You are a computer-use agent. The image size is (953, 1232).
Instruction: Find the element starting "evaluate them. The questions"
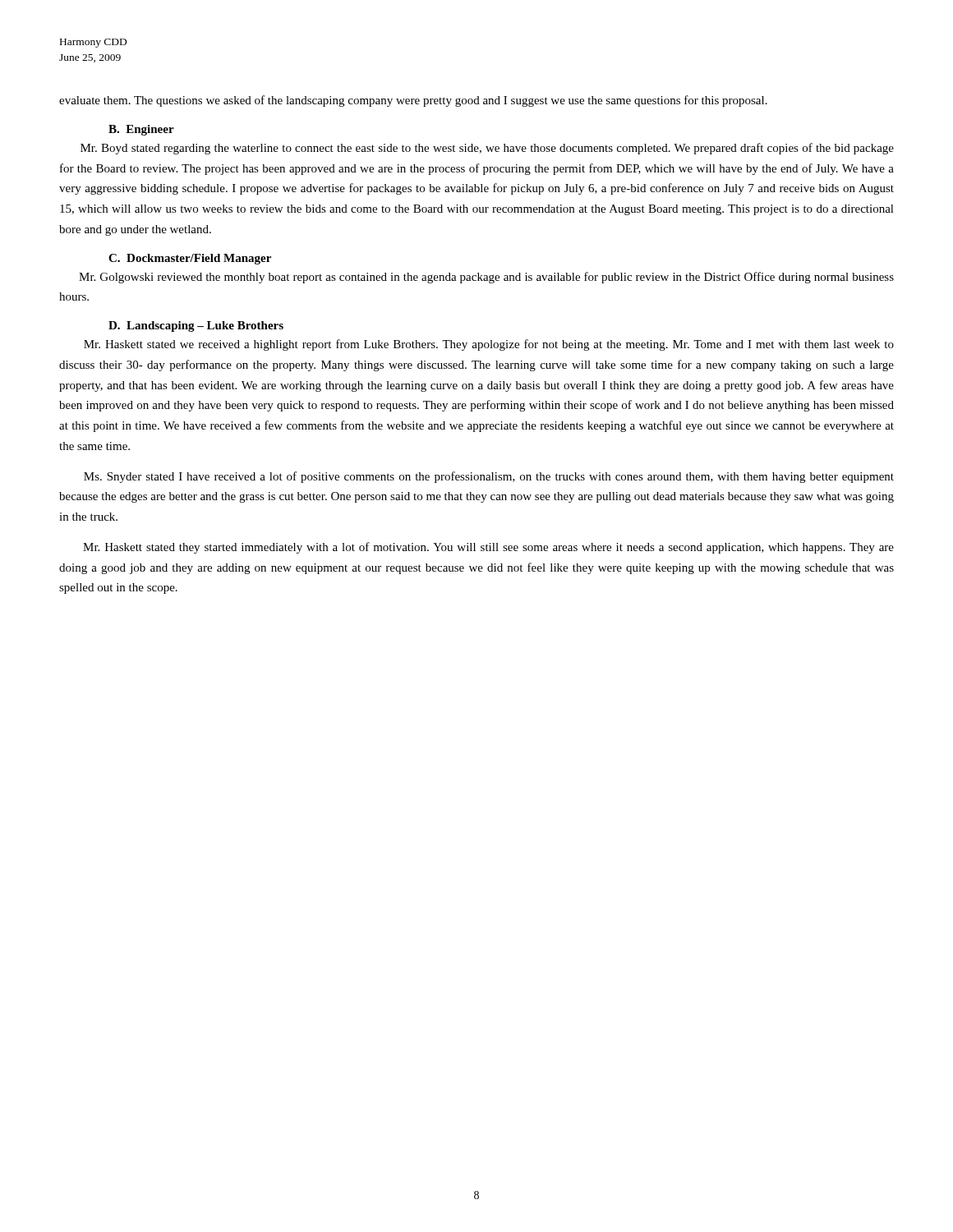413,100
